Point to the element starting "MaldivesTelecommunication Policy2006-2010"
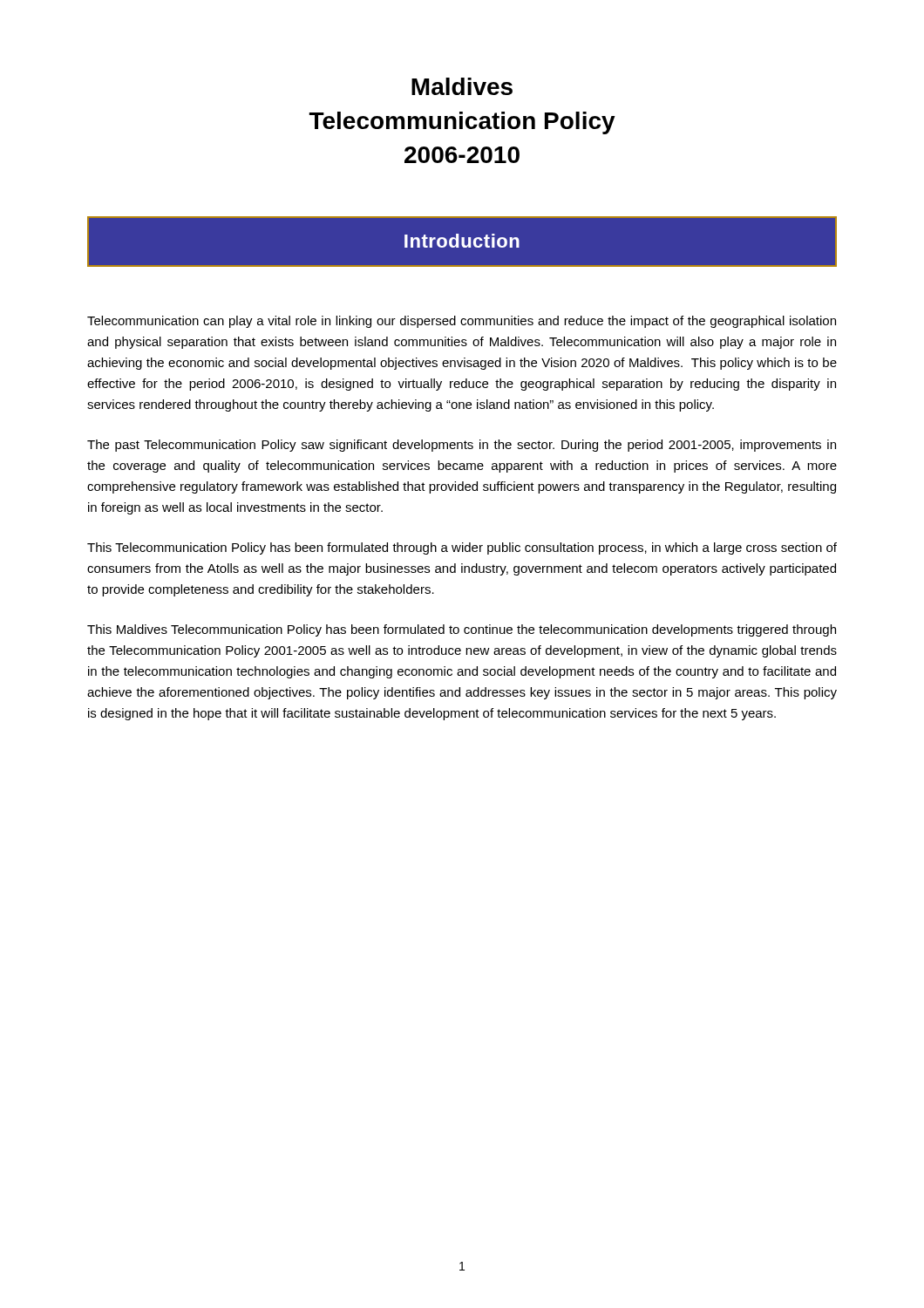Viewport: 924px width, 1308px height. coord(462,121)
